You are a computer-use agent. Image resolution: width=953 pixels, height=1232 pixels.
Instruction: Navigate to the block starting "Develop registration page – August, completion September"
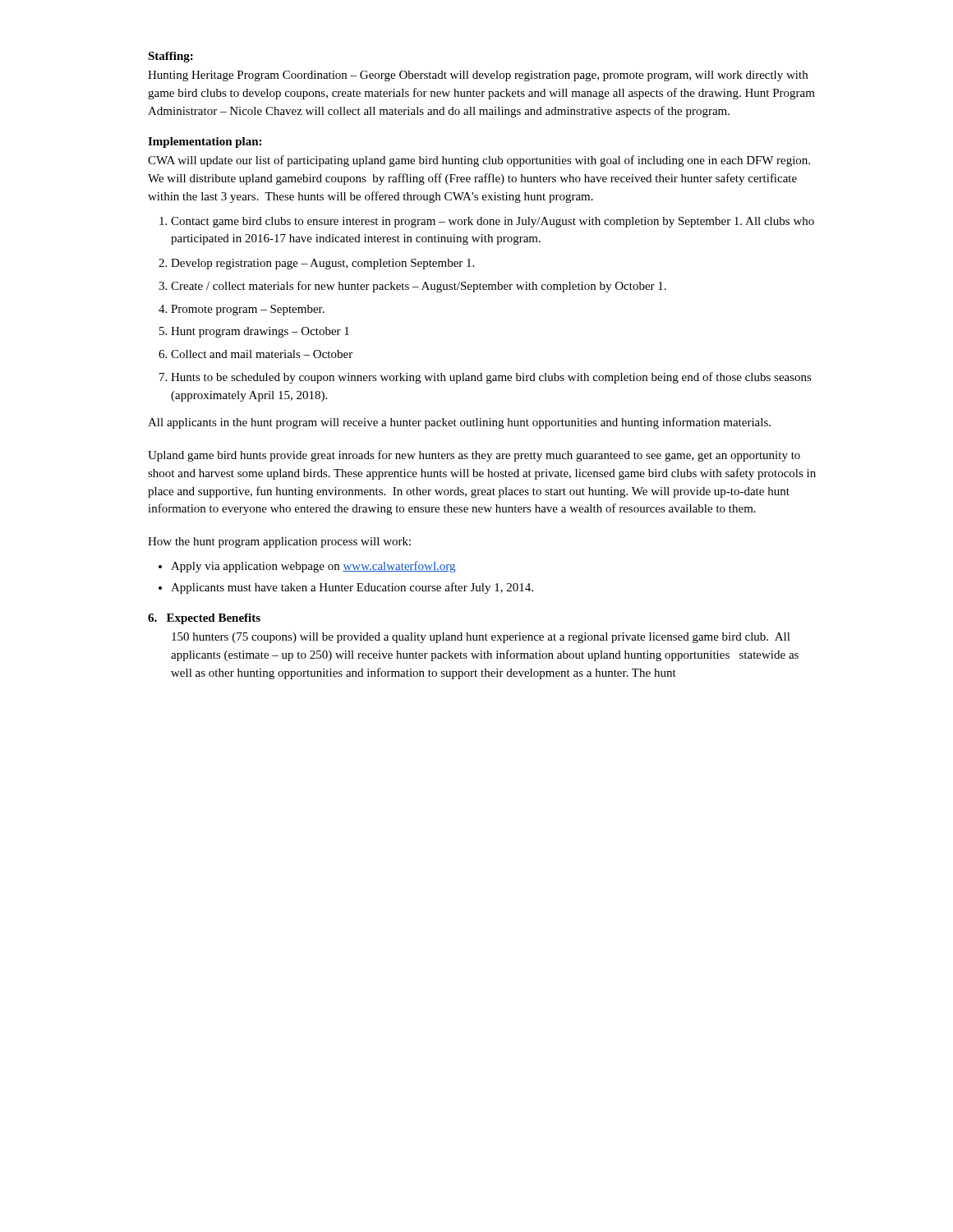pyautogui.click(x=323, y=263)
